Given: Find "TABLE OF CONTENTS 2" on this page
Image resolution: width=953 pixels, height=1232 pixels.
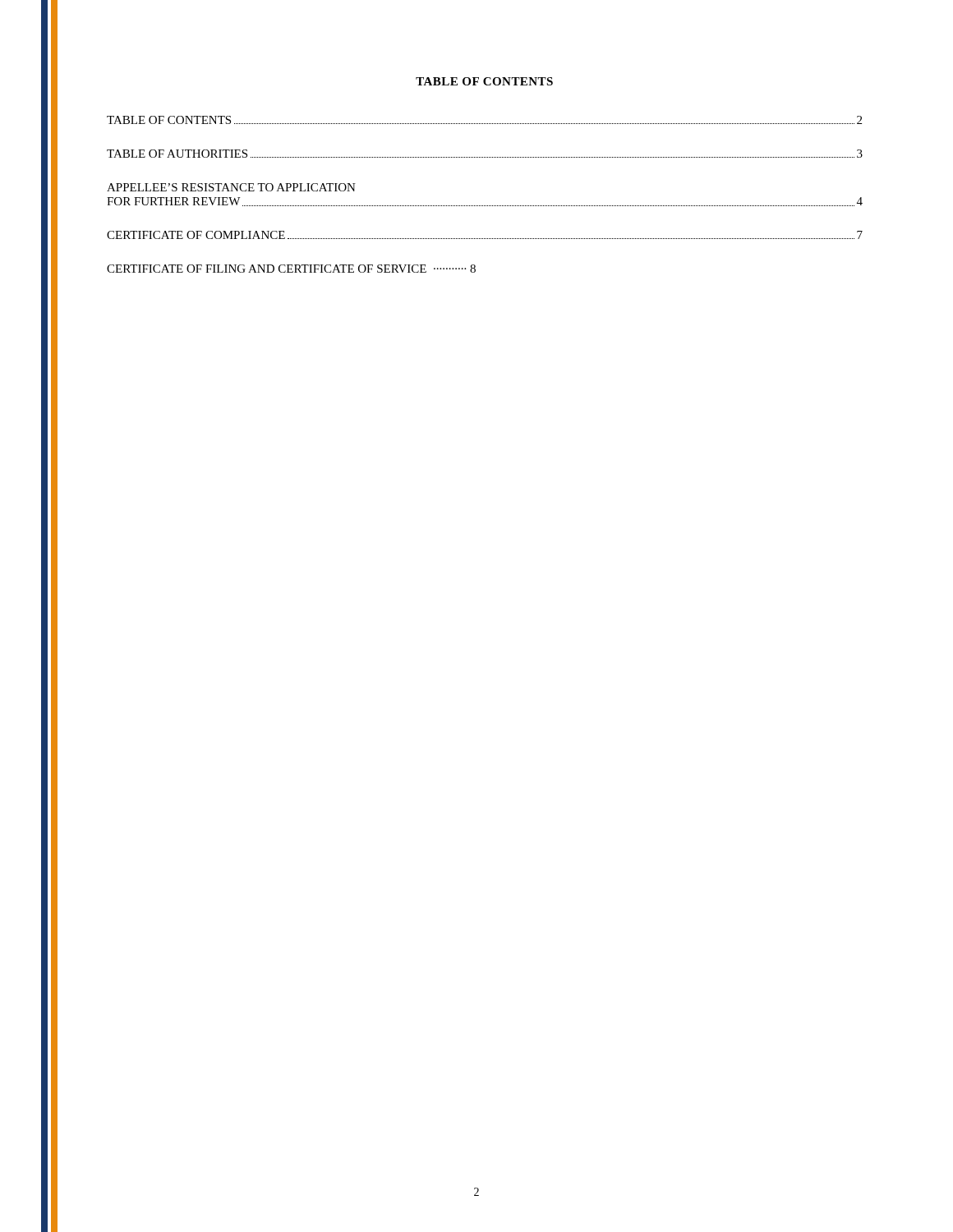Looking at the screenshot, I should (485, 120).
